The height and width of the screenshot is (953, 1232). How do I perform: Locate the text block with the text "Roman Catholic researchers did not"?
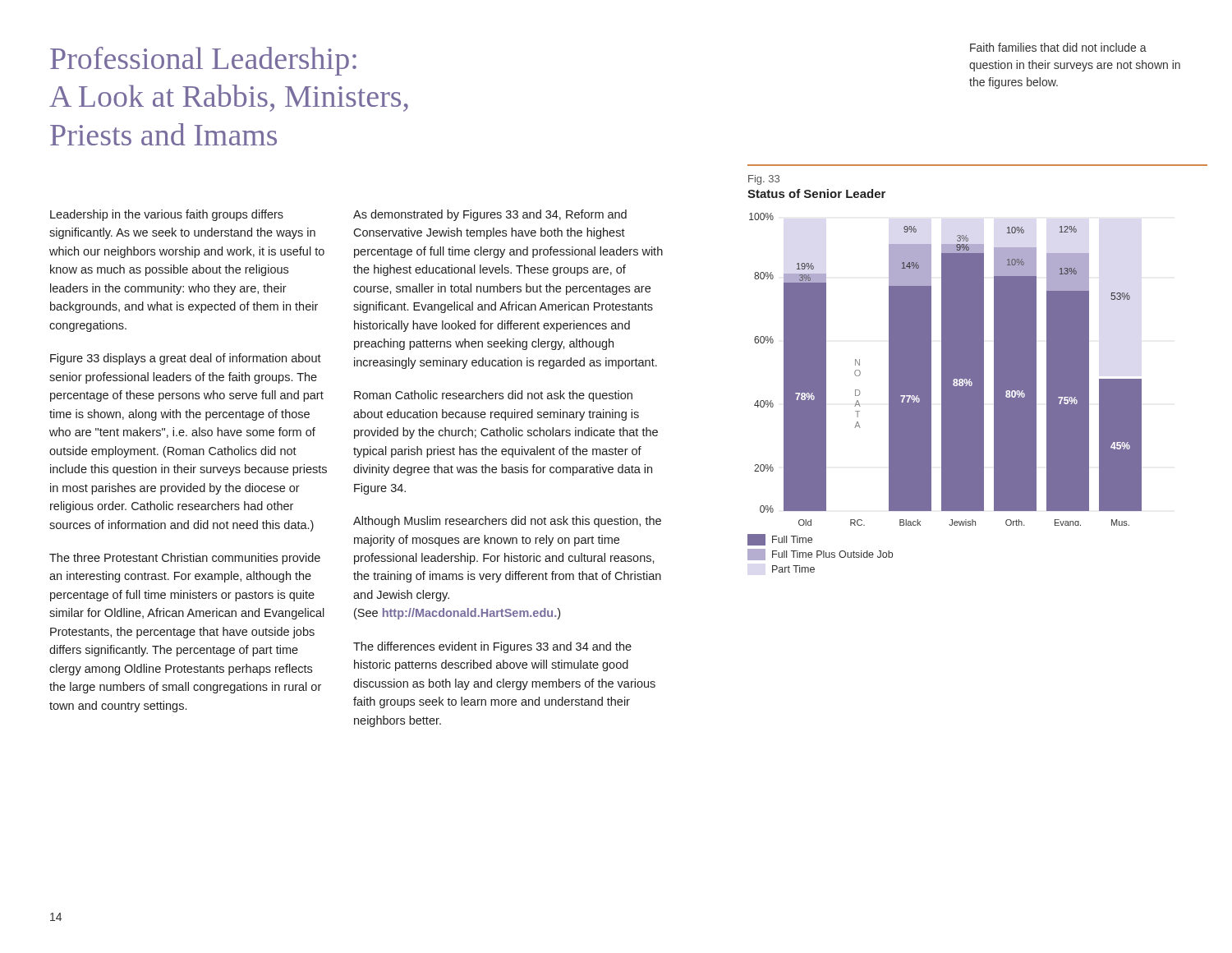click(506, 441)
